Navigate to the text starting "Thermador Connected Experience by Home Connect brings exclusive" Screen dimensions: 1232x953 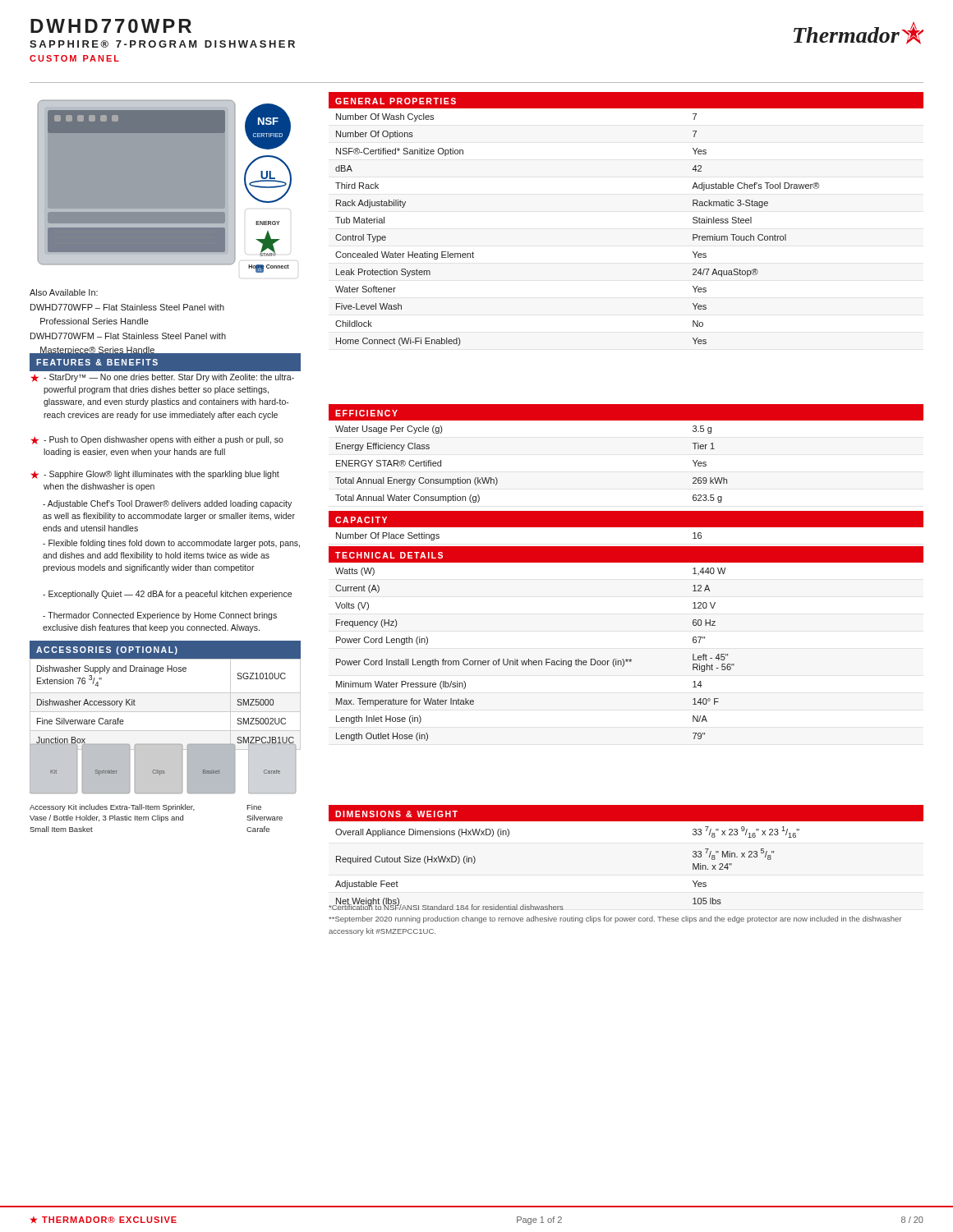tap(160, 621)
